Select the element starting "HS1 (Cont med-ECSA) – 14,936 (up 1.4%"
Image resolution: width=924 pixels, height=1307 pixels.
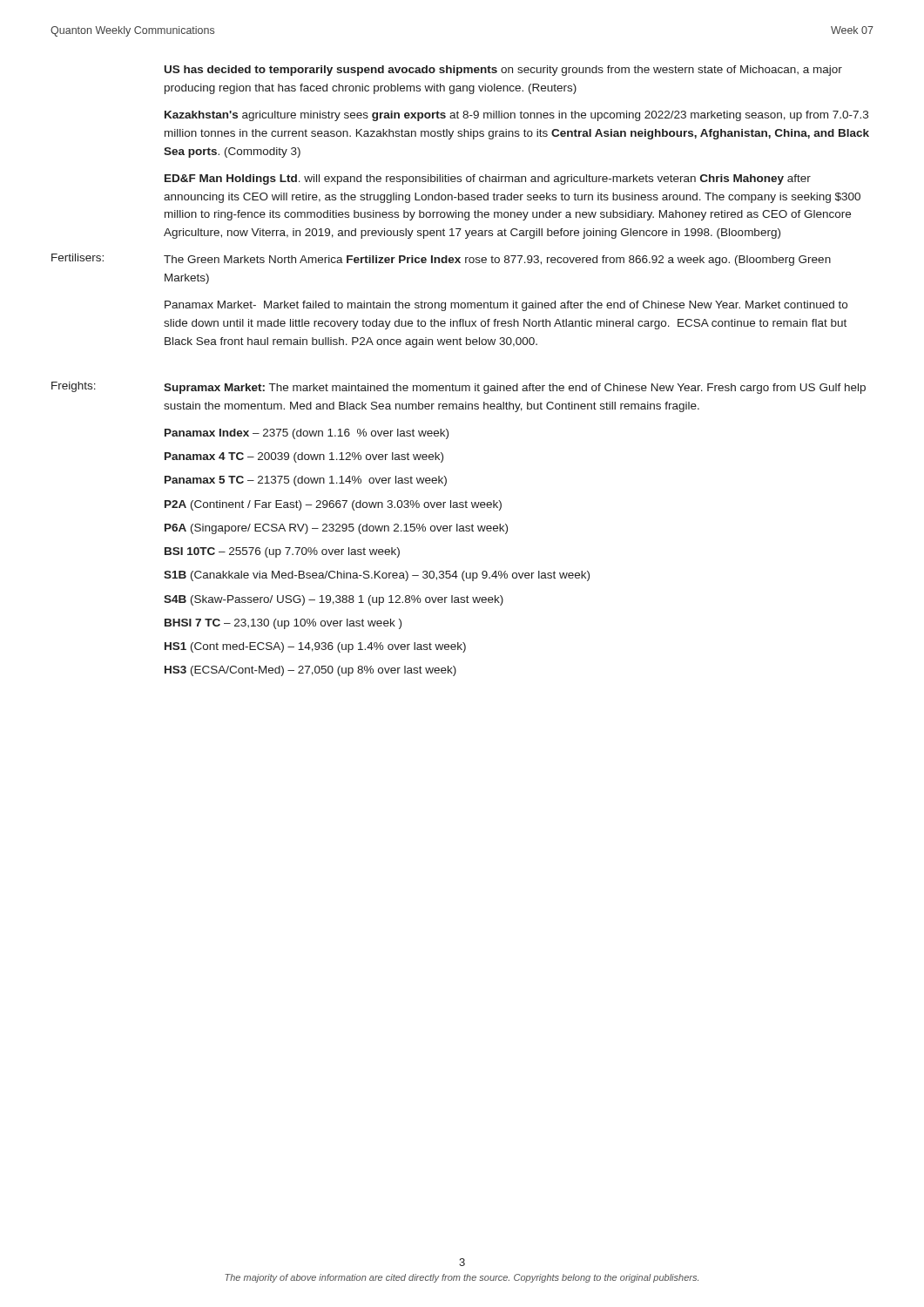315,646
